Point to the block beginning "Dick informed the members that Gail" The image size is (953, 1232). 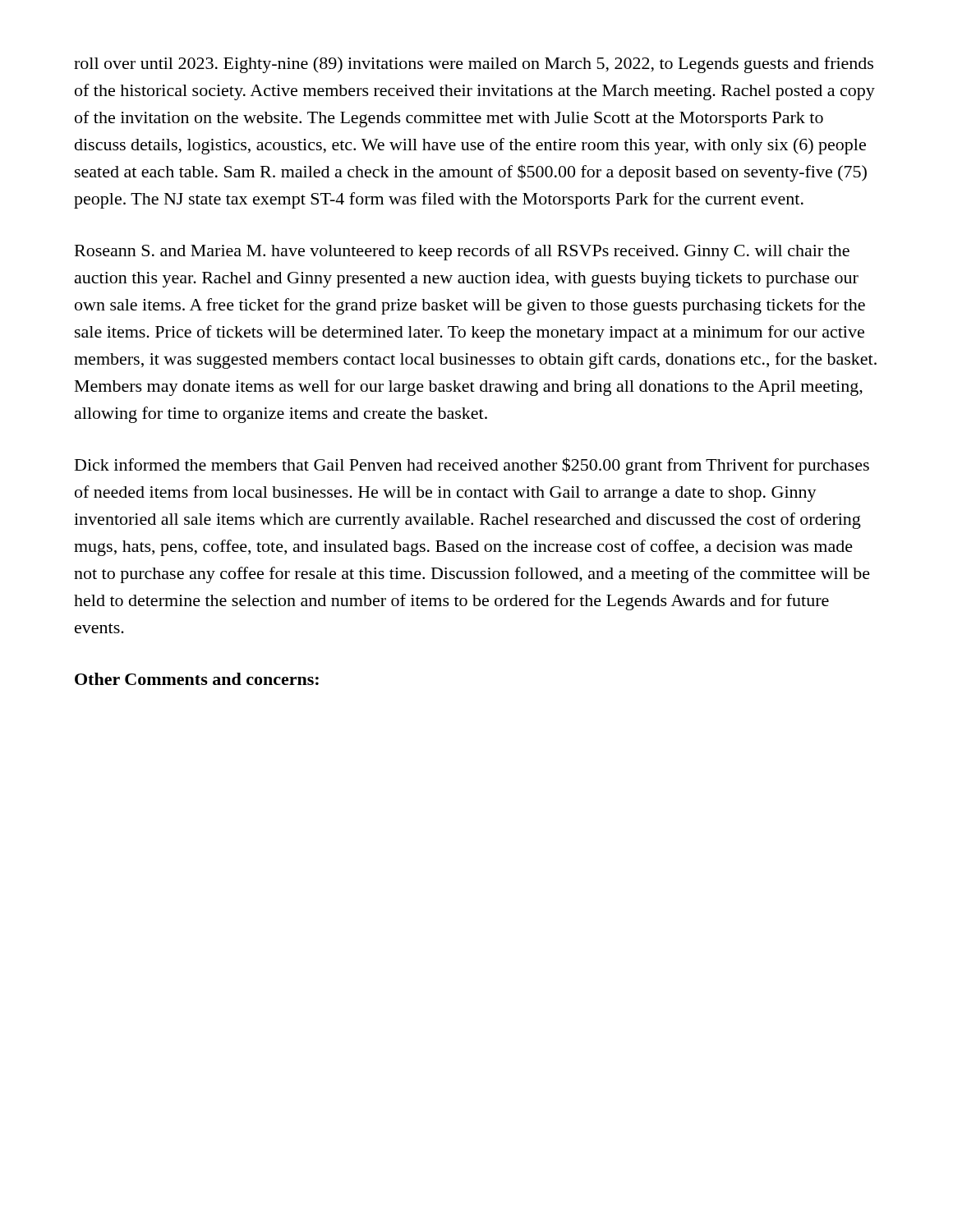(x=472, y=546)
